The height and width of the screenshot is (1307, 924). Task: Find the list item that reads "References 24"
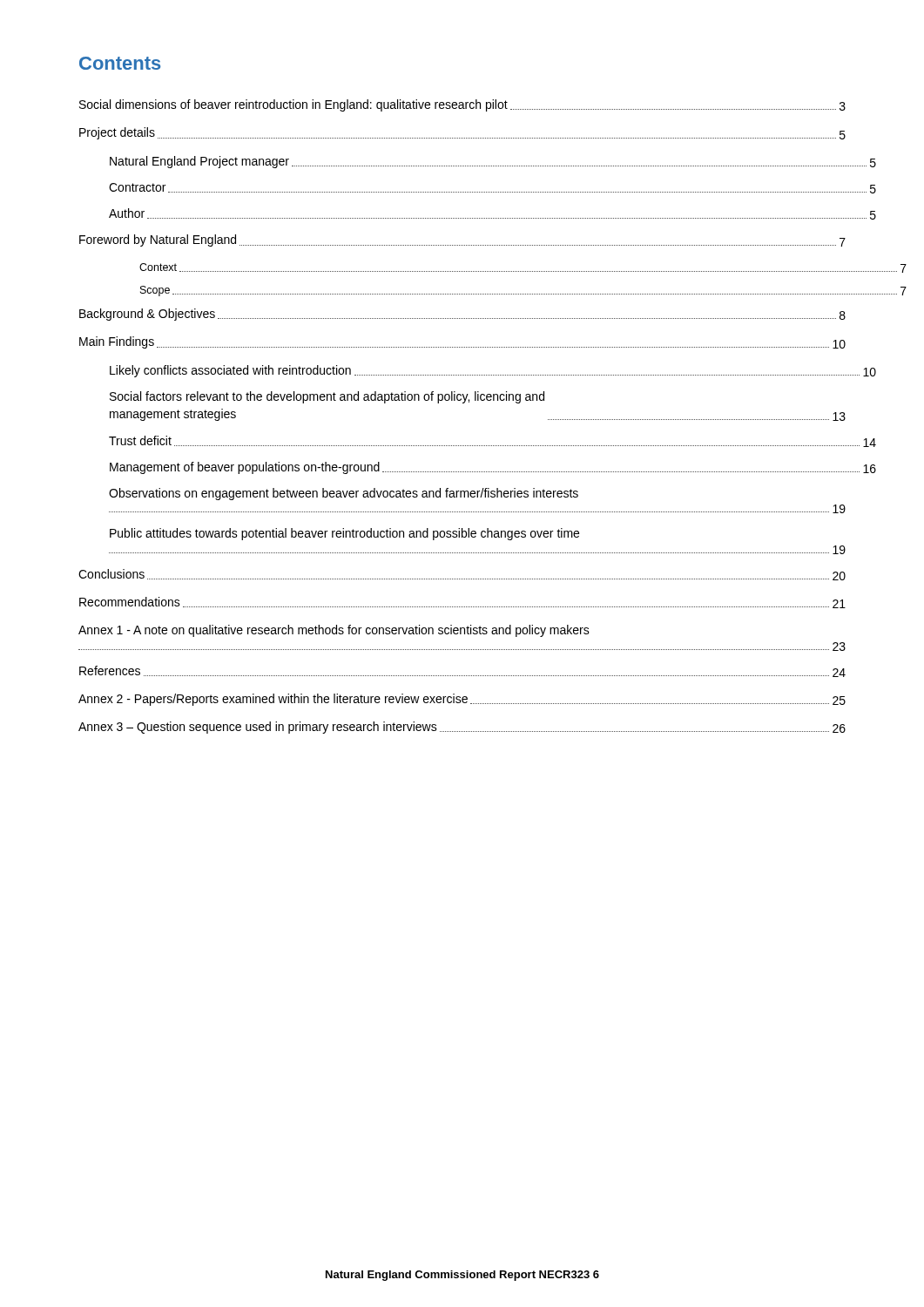(462, 671)
